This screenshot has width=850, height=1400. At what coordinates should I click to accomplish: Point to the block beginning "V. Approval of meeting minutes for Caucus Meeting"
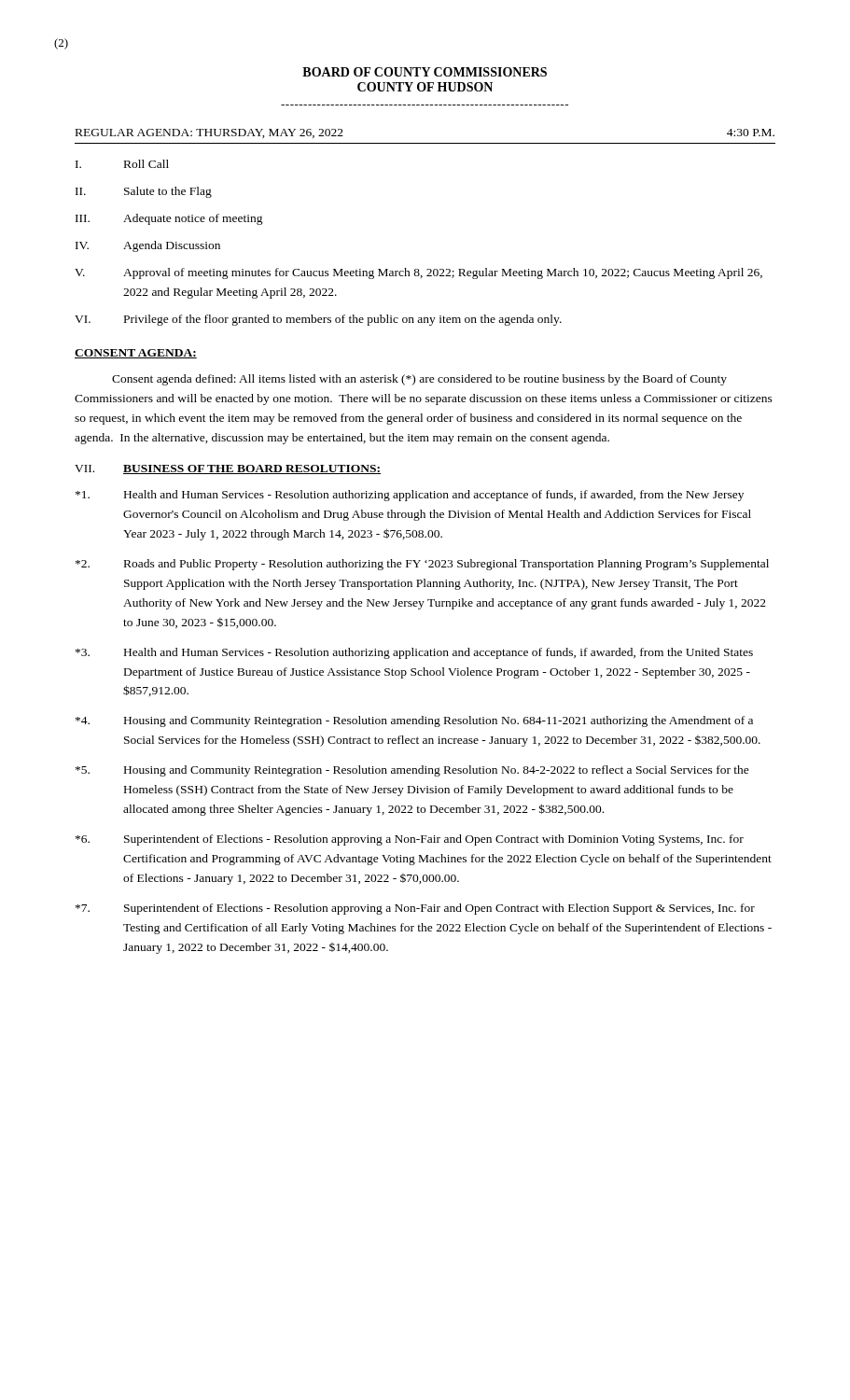pos(425,282)
